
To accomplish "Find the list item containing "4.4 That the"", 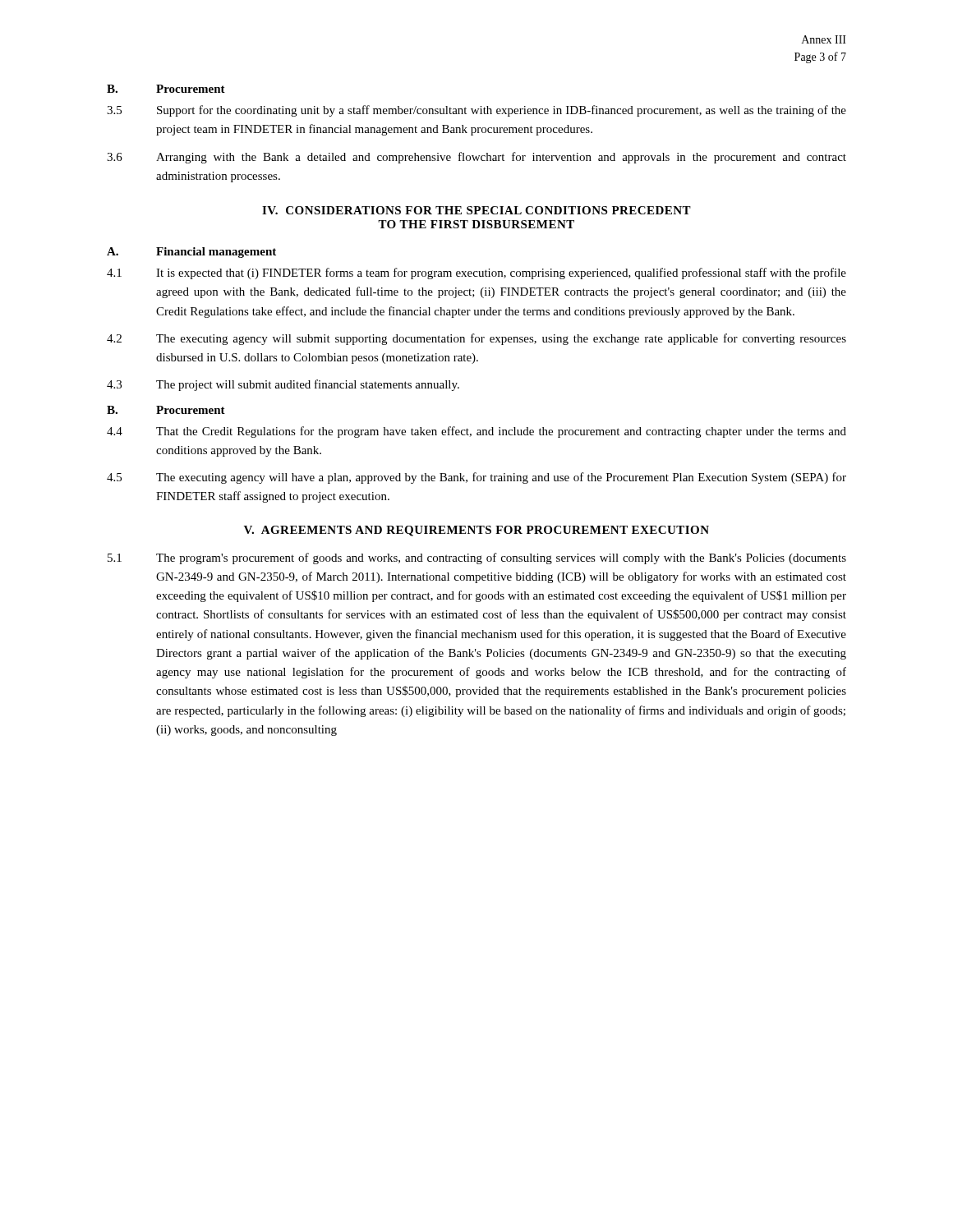I will (x=476, y=441).
